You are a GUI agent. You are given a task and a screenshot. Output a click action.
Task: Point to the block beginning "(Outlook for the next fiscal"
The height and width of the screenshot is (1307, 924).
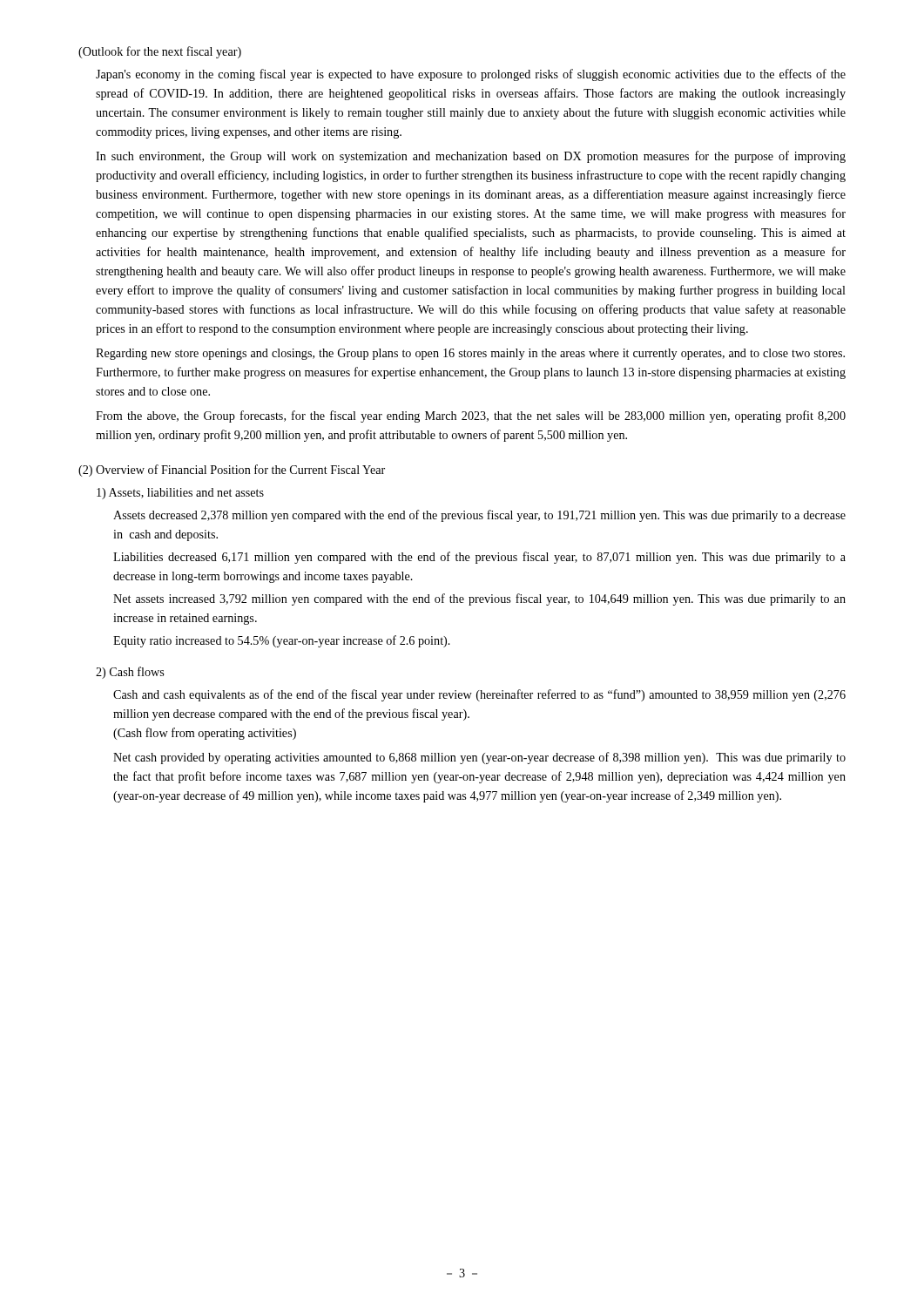(x=160, y=51)
